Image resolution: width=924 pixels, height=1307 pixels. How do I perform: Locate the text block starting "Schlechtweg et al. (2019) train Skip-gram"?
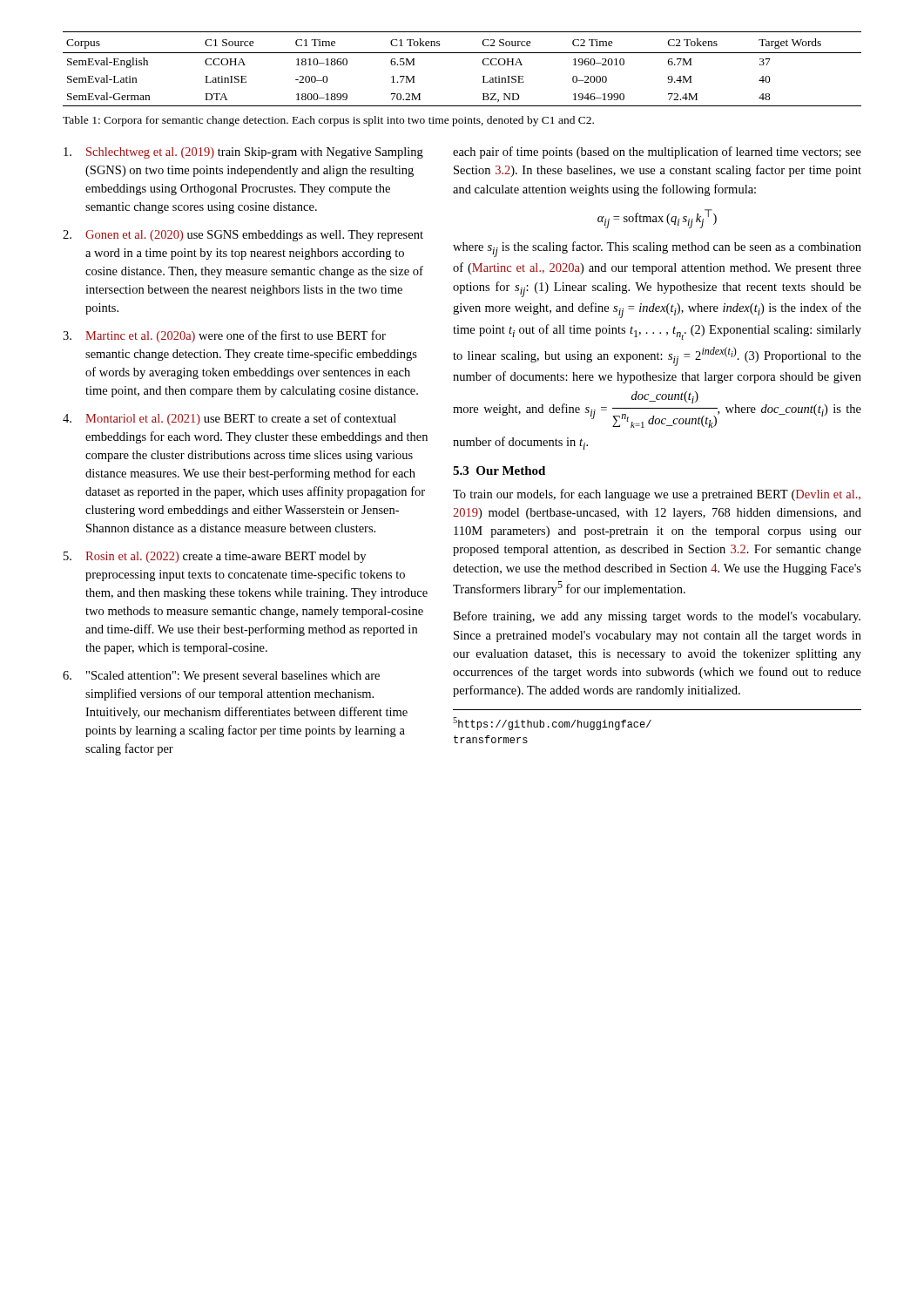(246, 180)
